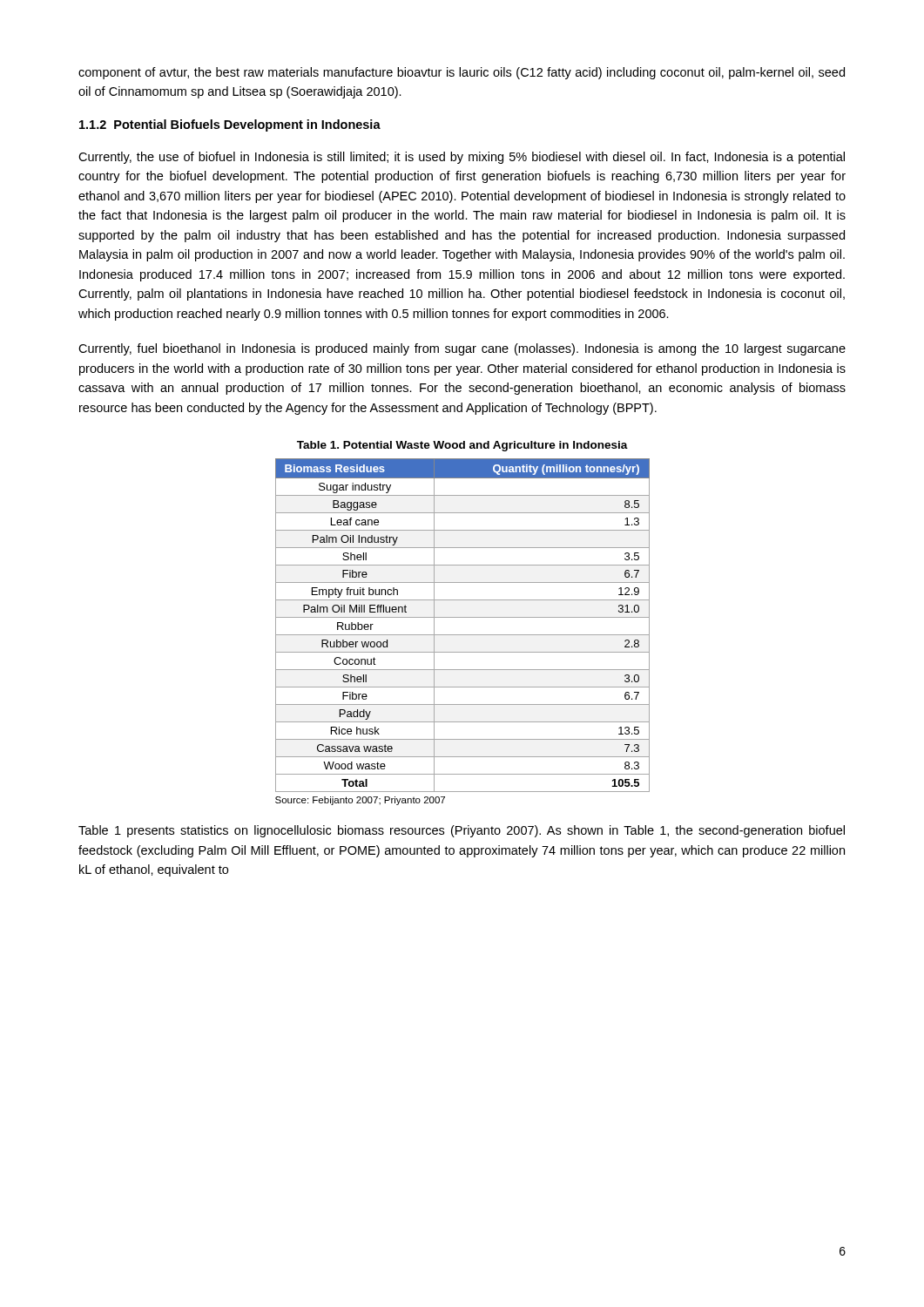Find the text block with the text "Currently, the use"
This screenshot has width=924, height=1307.
click(x=462, y=235)
